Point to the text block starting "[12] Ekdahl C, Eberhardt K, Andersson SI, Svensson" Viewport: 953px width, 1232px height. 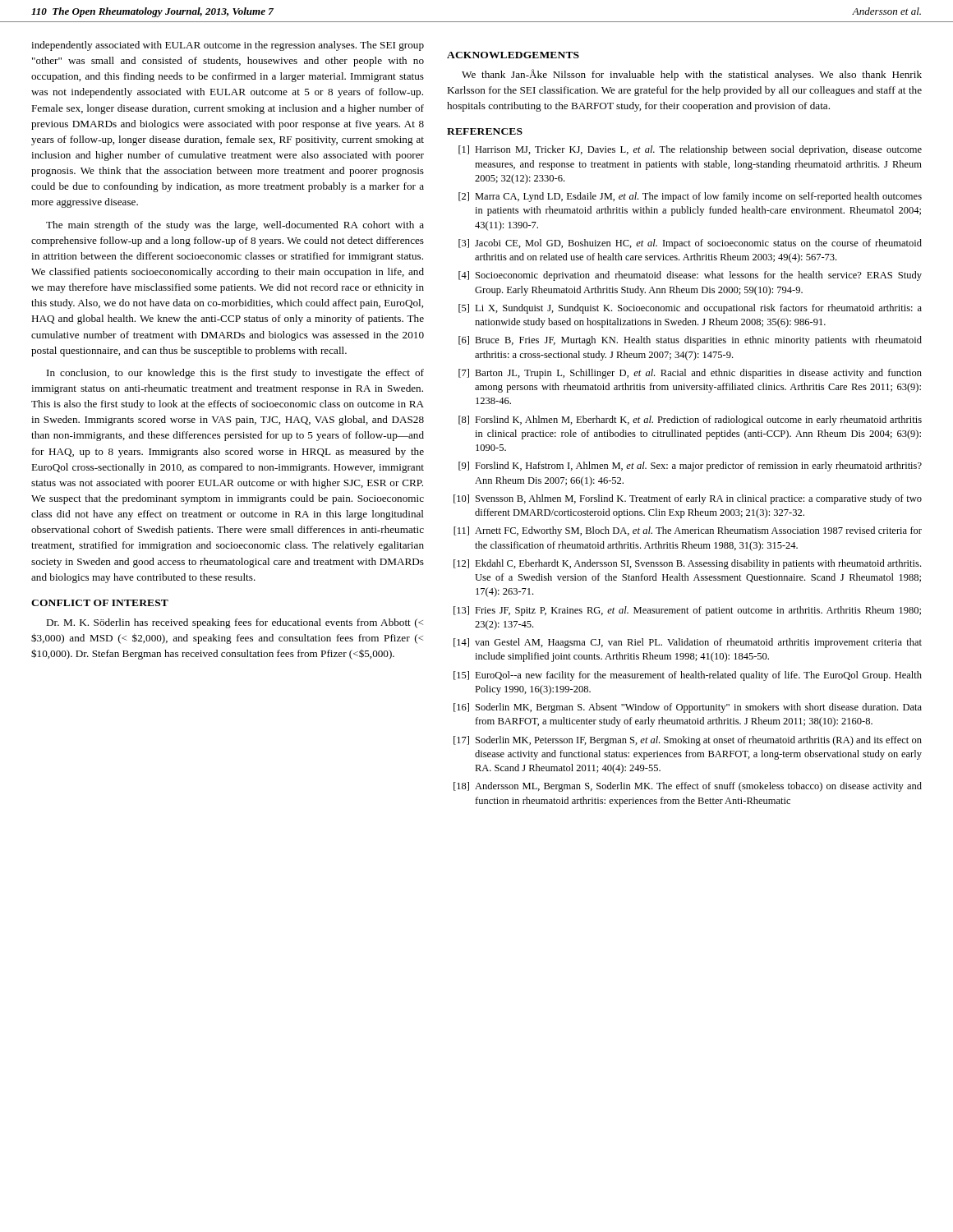coord(684,578)
